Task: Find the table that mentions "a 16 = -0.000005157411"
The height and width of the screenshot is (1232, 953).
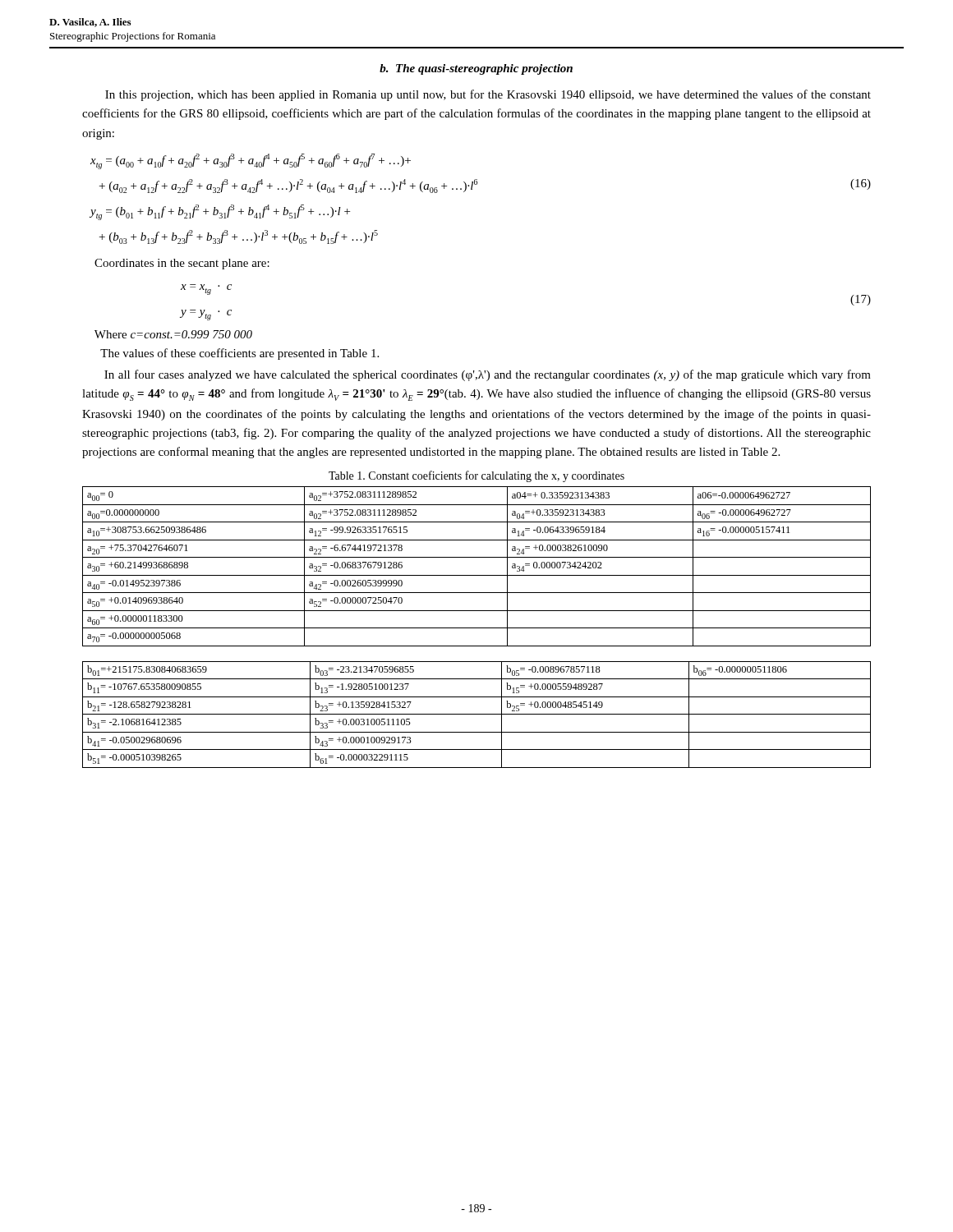Action: 476,566
